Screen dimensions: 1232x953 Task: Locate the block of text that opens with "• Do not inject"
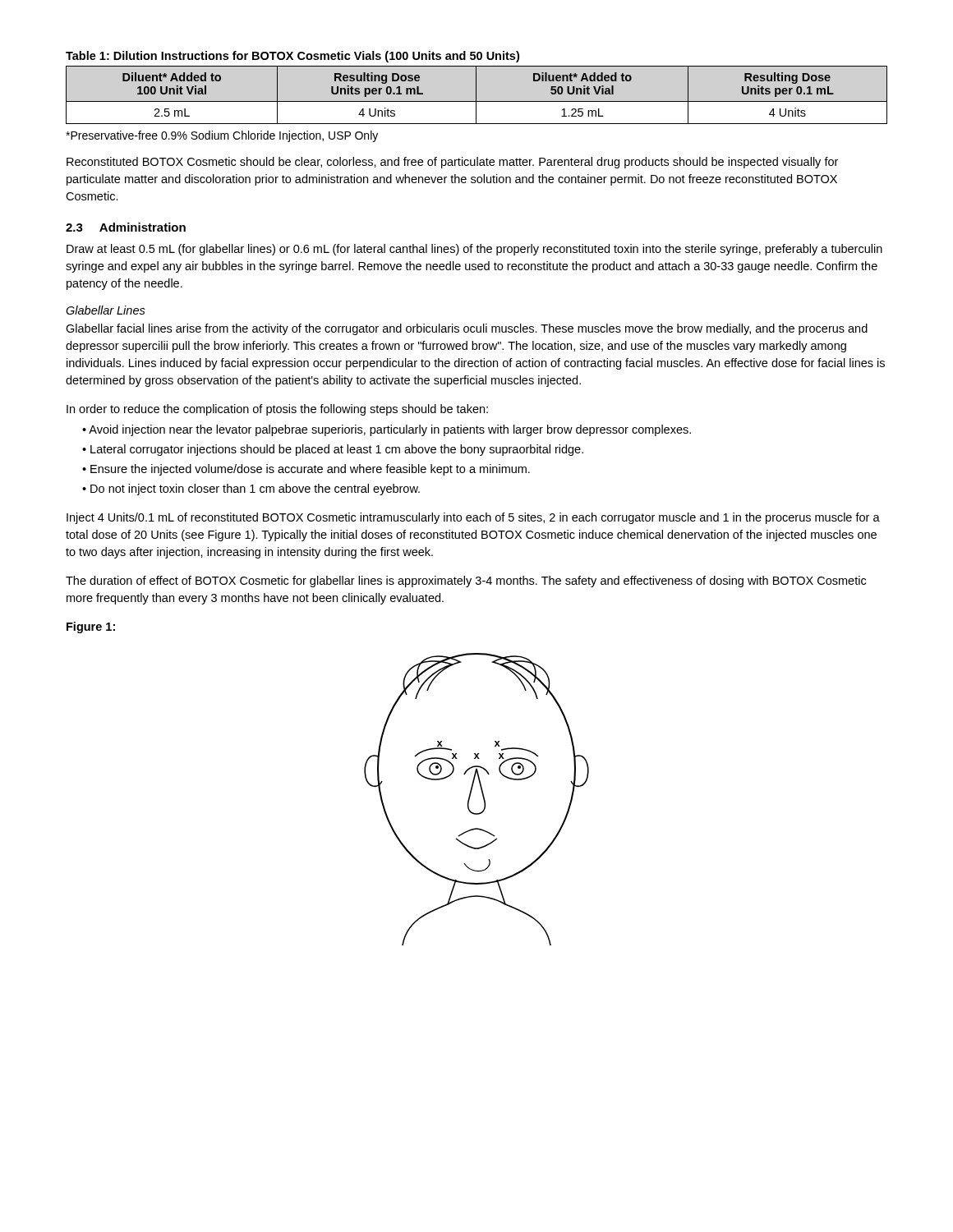[251, 489]
